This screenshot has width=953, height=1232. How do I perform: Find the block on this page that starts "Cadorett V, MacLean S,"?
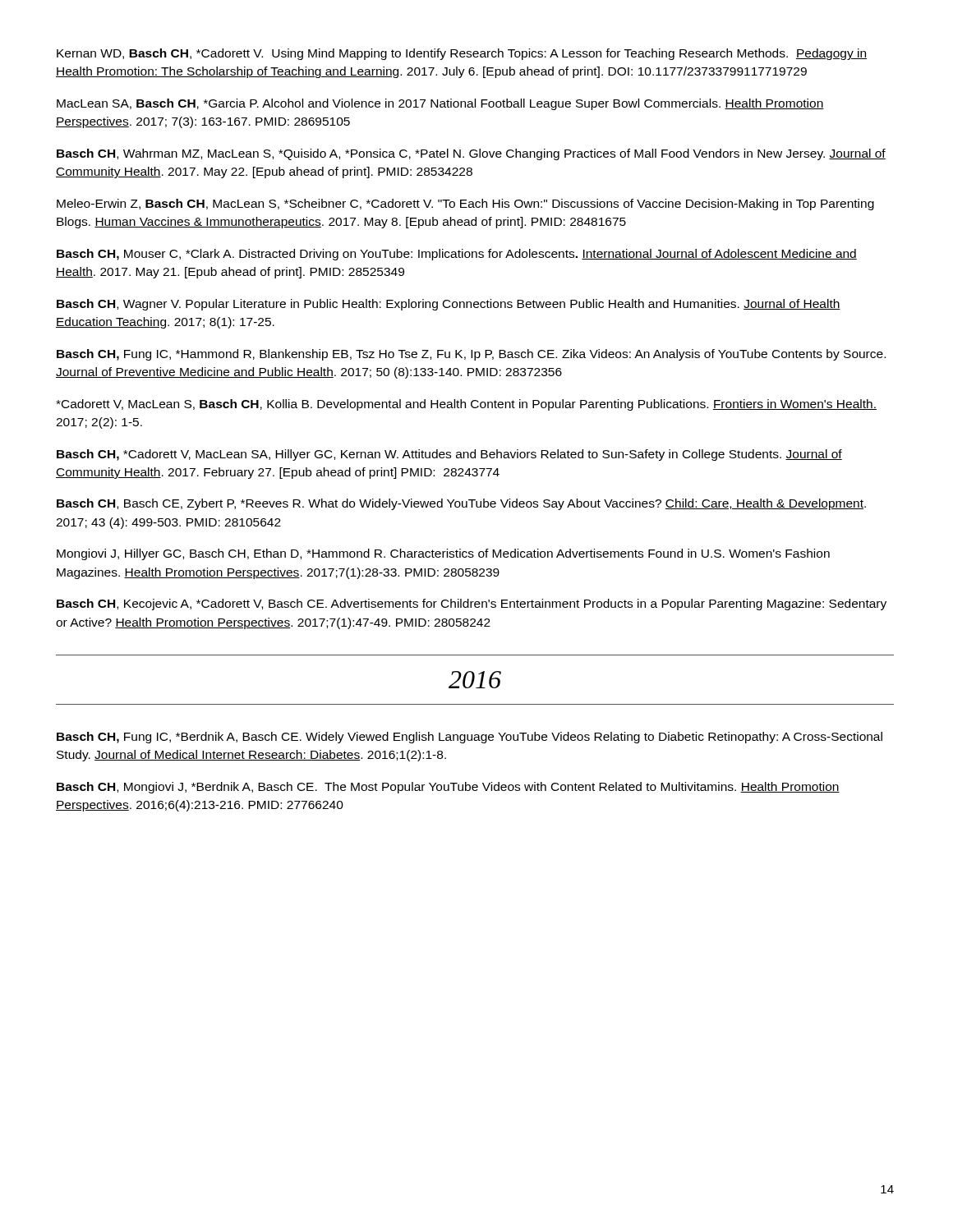pyautogui.click(x=466, y=413)
